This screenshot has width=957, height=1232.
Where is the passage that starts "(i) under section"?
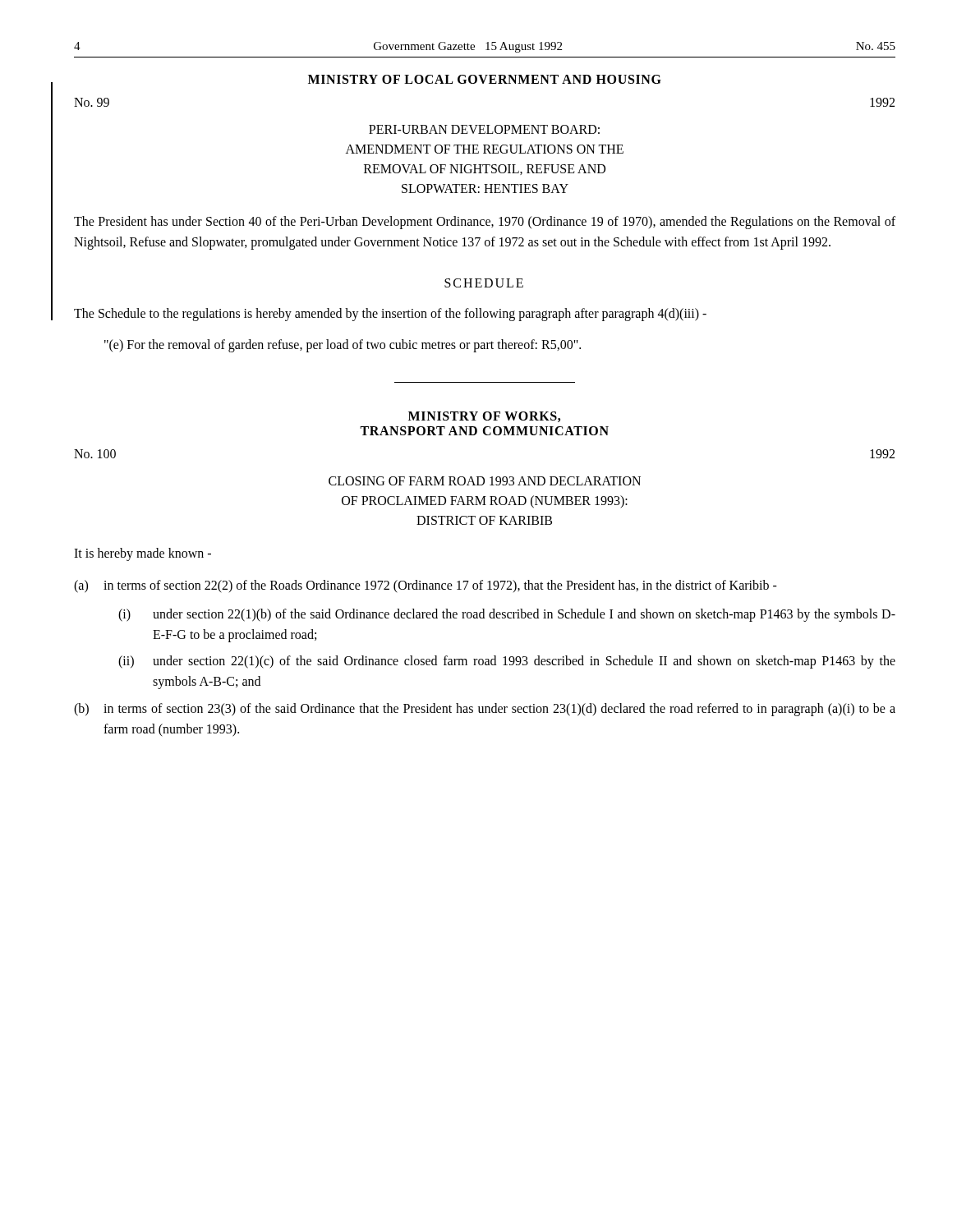(x=507, y=625)
